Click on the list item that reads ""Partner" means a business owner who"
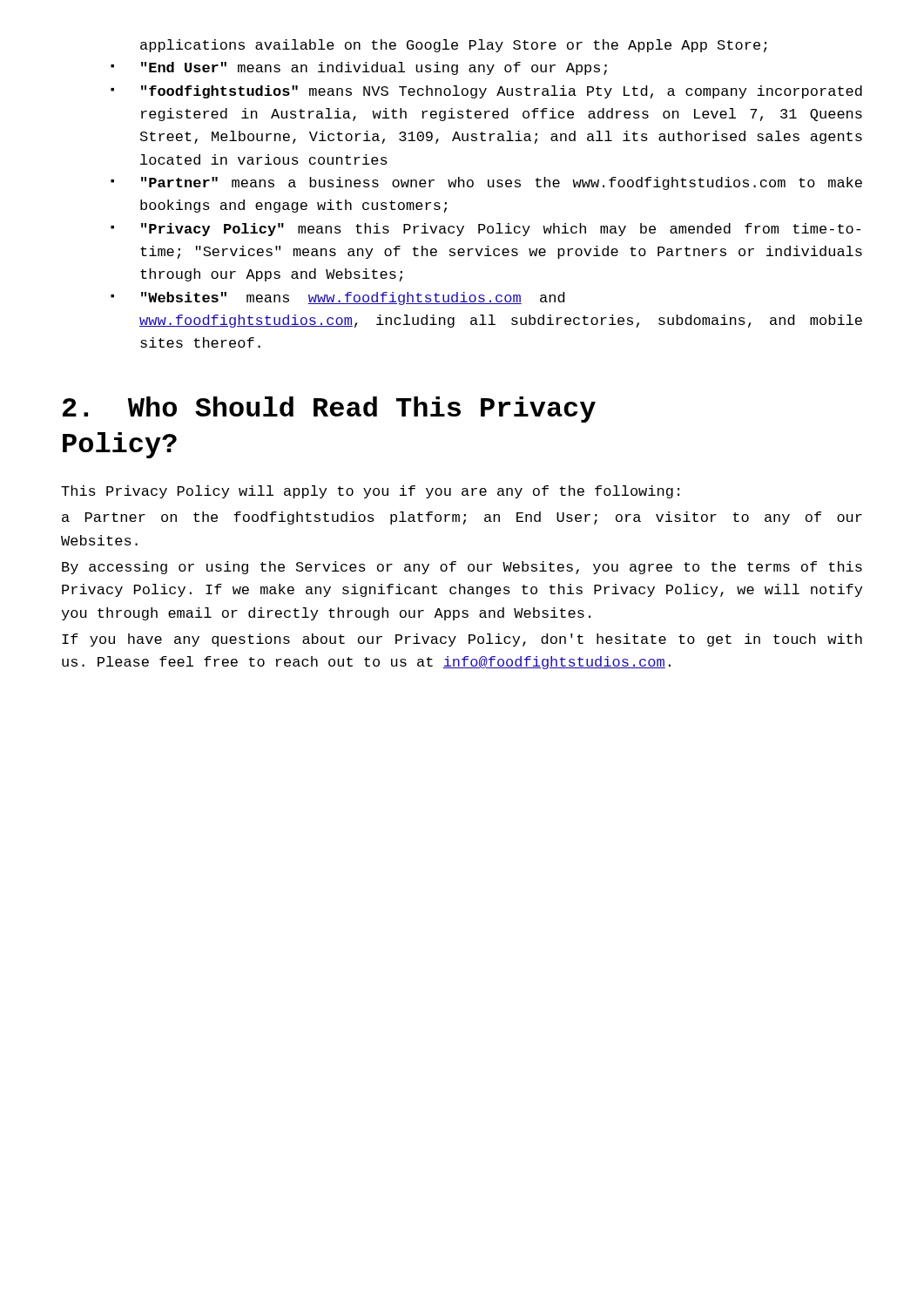Screen dimensions: 1307x924 coord(501,195)
